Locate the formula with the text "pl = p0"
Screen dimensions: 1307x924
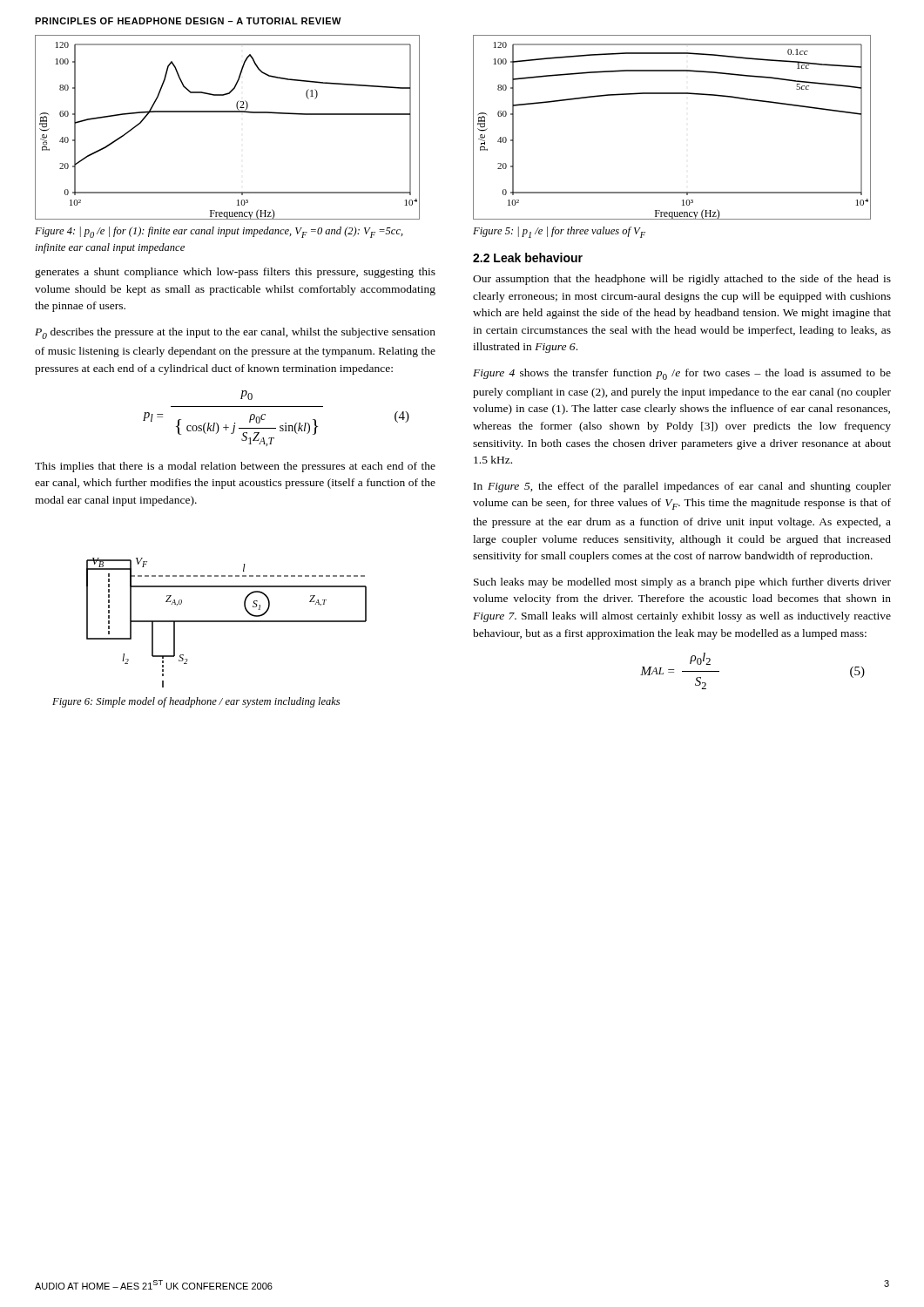pyautogui.click(x=235, y=416)
